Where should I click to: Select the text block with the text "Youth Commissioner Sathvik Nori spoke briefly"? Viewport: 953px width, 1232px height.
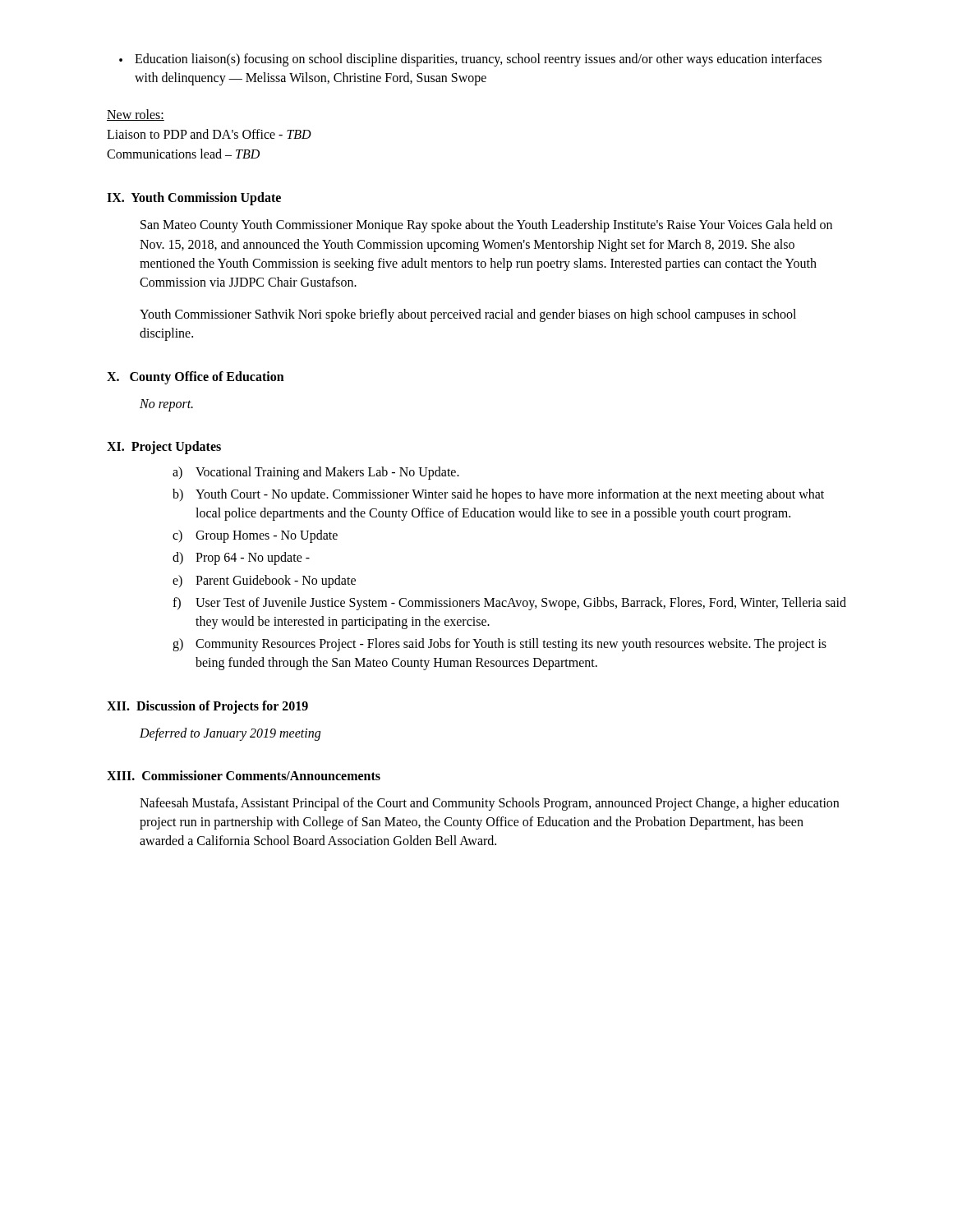coord(468,324)
